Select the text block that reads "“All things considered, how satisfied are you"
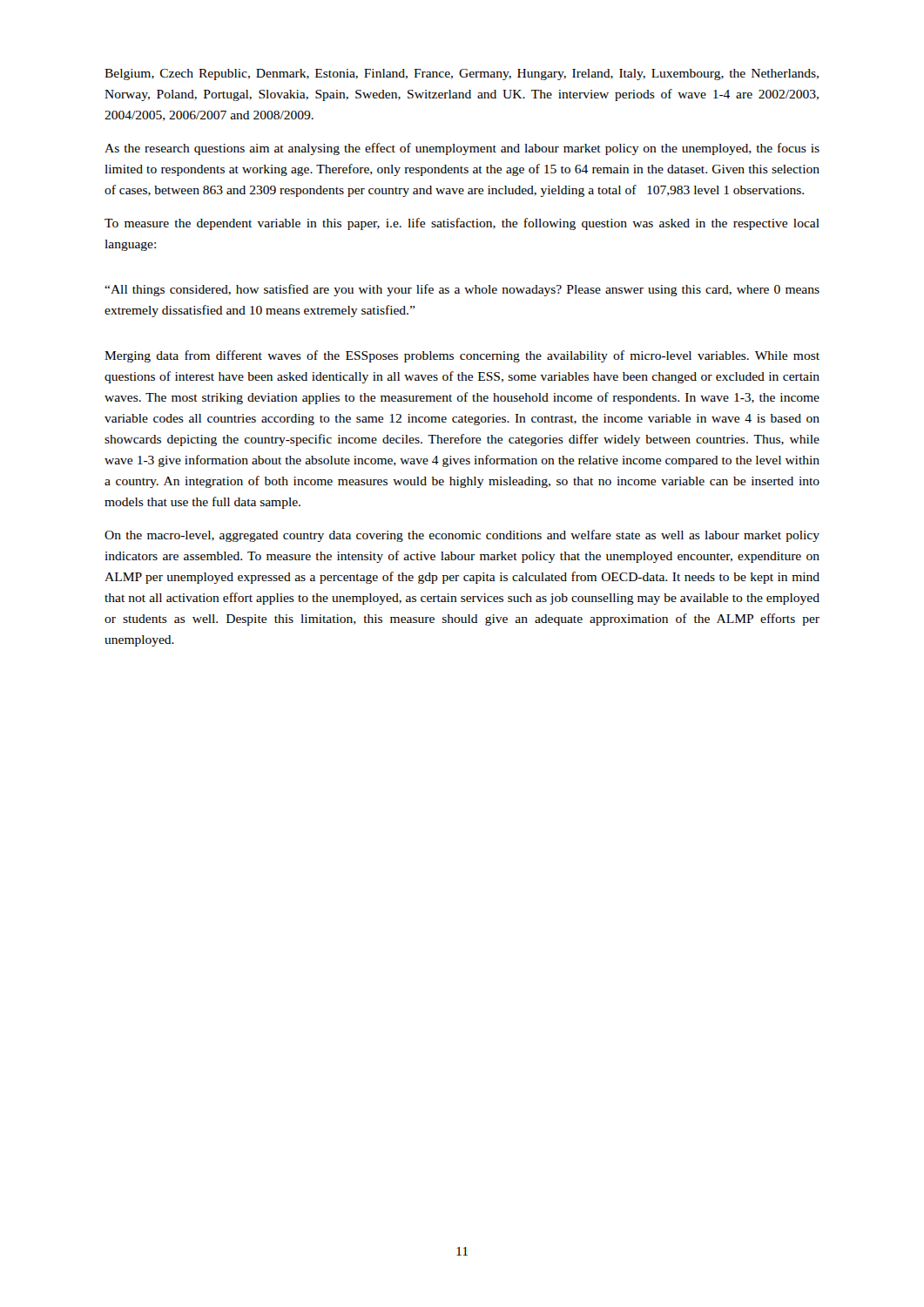Viewport: 924px width, 1307px height. click(462, 299)
